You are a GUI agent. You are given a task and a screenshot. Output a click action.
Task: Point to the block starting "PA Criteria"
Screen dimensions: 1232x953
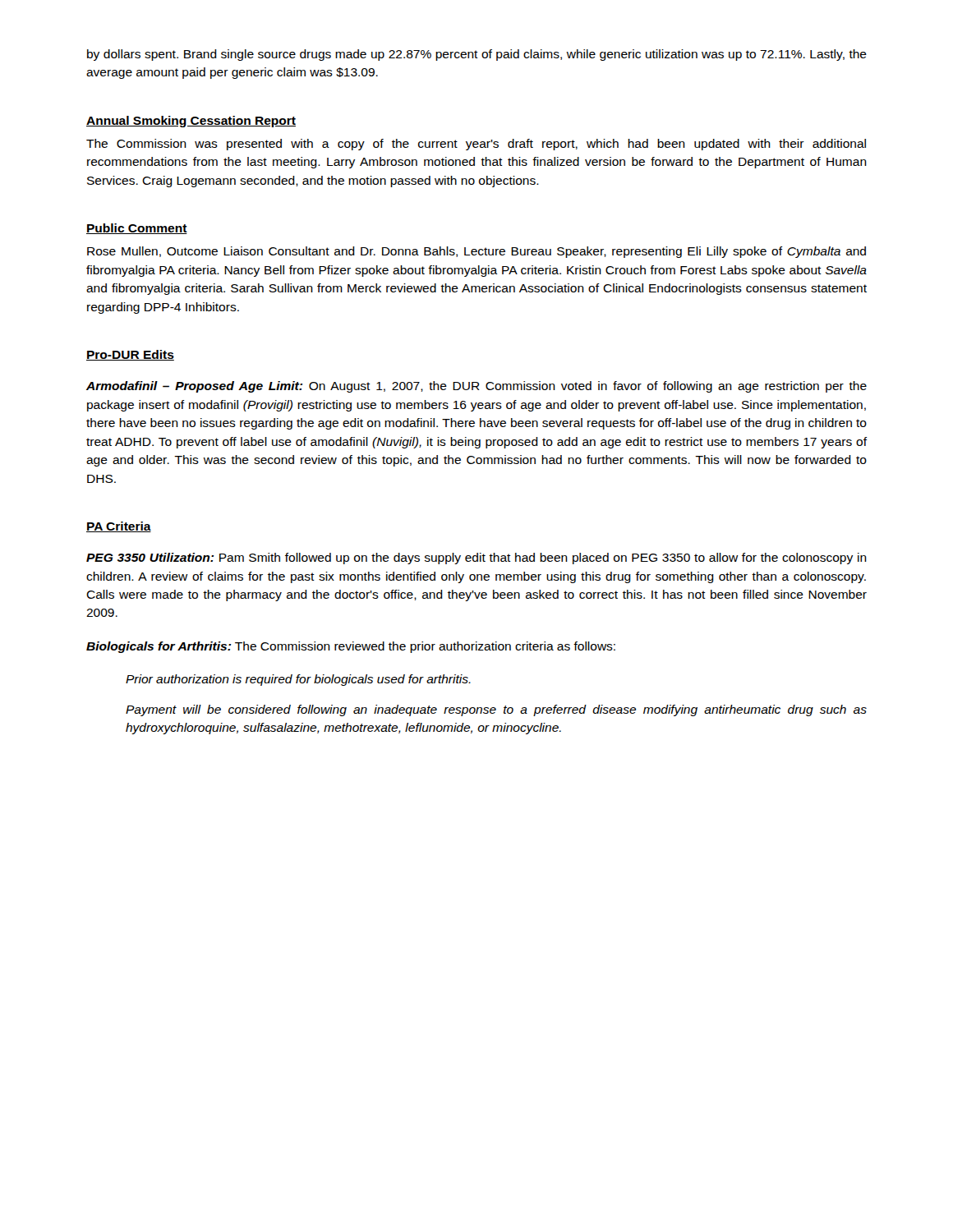coord(118,526)
